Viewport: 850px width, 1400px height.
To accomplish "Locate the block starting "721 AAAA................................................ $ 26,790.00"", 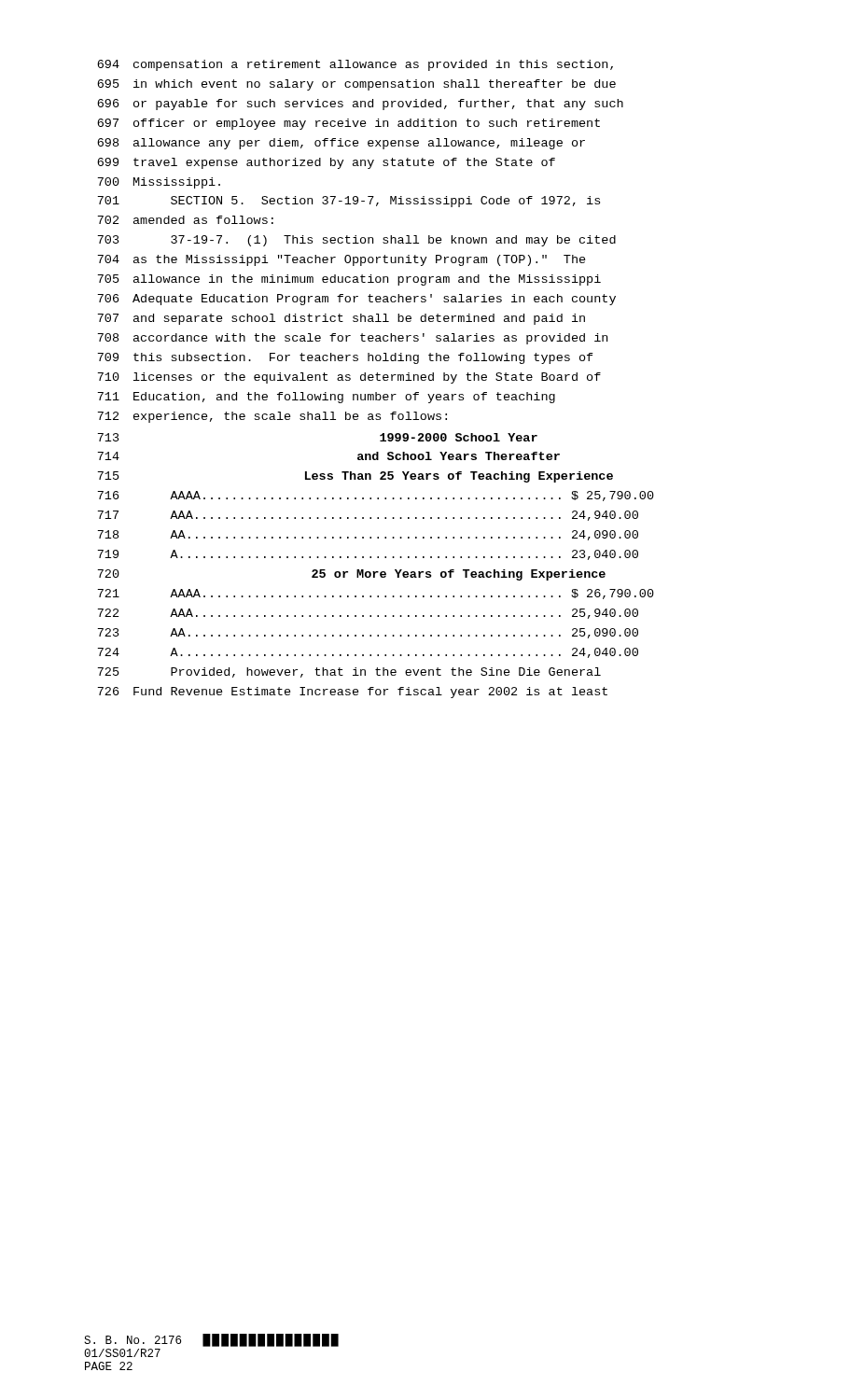I will [434, 595].
